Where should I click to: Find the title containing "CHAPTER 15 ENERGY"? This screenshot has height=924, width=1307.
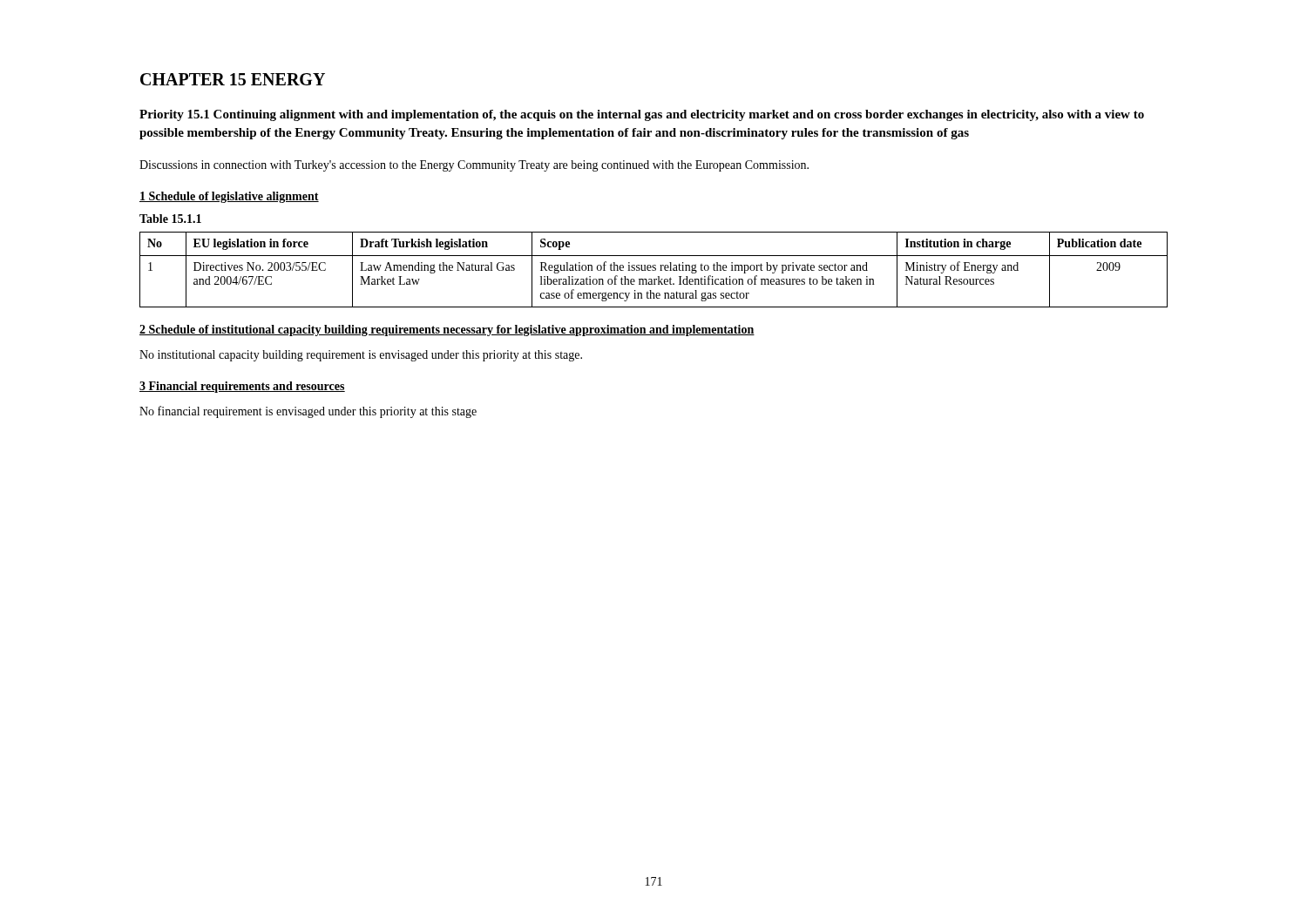[x=232, y=79]
